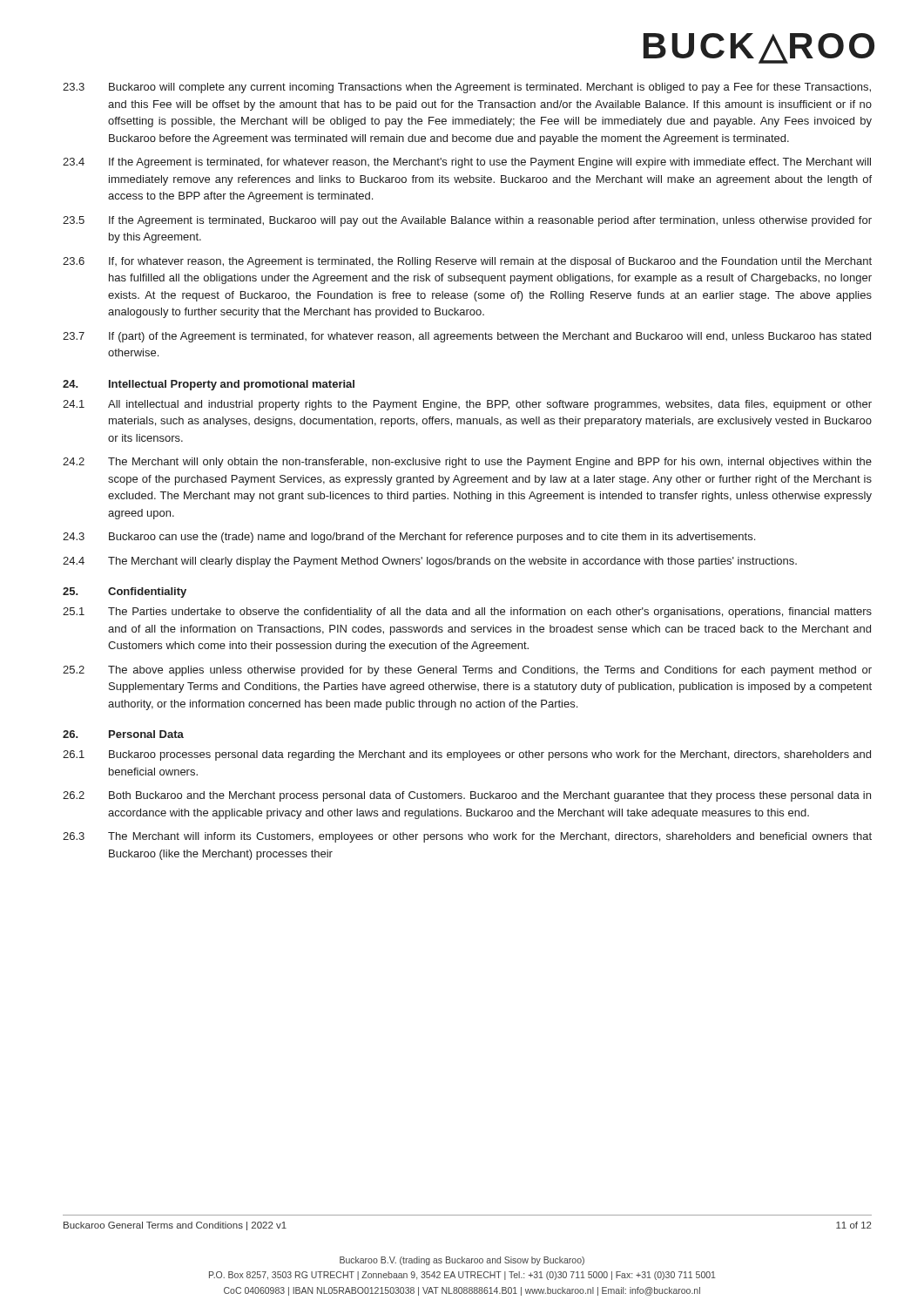This screenshot has width=924, height=1307.
Task: Navigate to the text starting "25. Confidentiality"
Action: coord(125,591)
